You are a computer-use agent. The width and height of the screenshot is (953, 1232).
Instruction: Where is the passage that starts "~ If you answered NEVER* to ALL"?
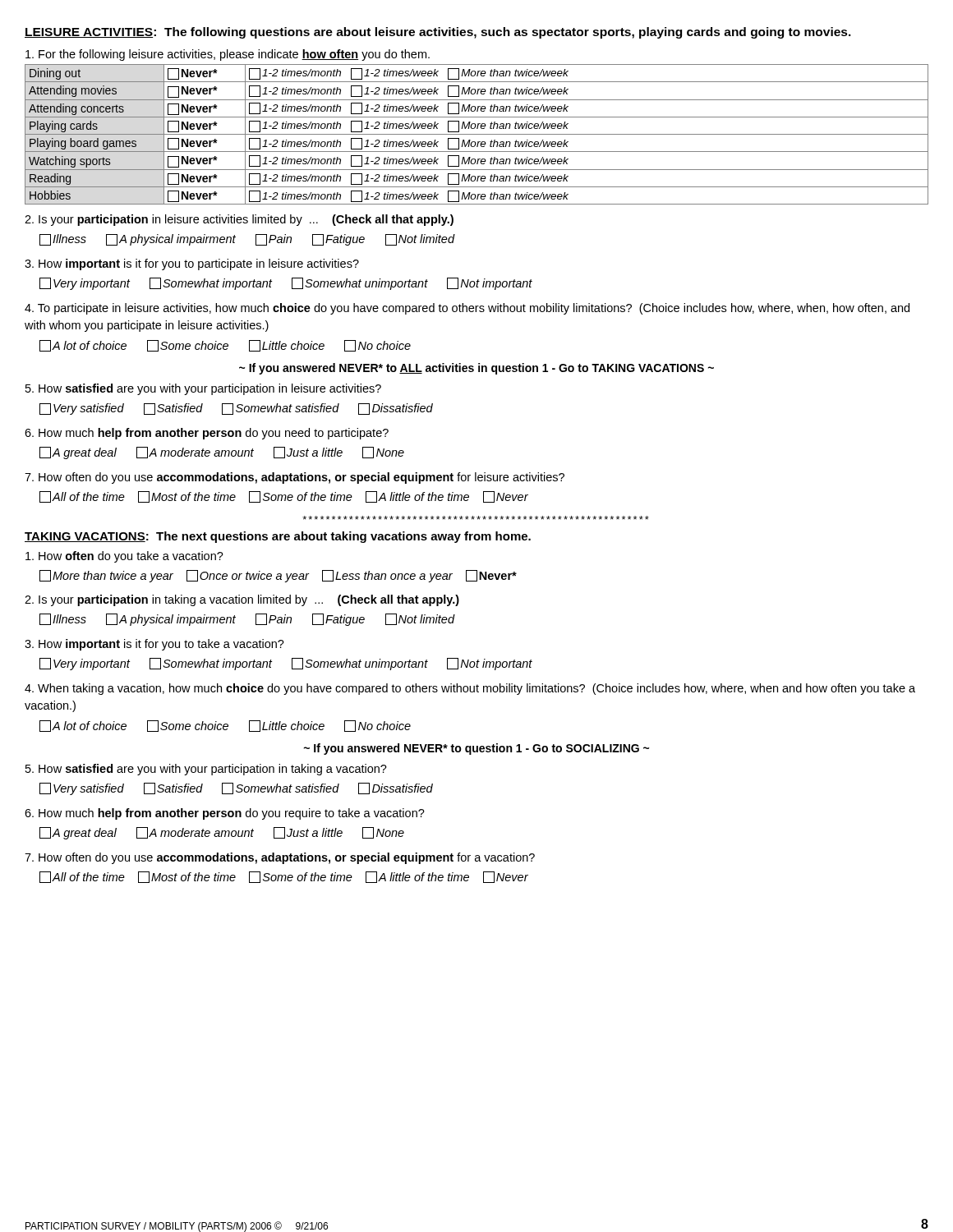(476, 368)
